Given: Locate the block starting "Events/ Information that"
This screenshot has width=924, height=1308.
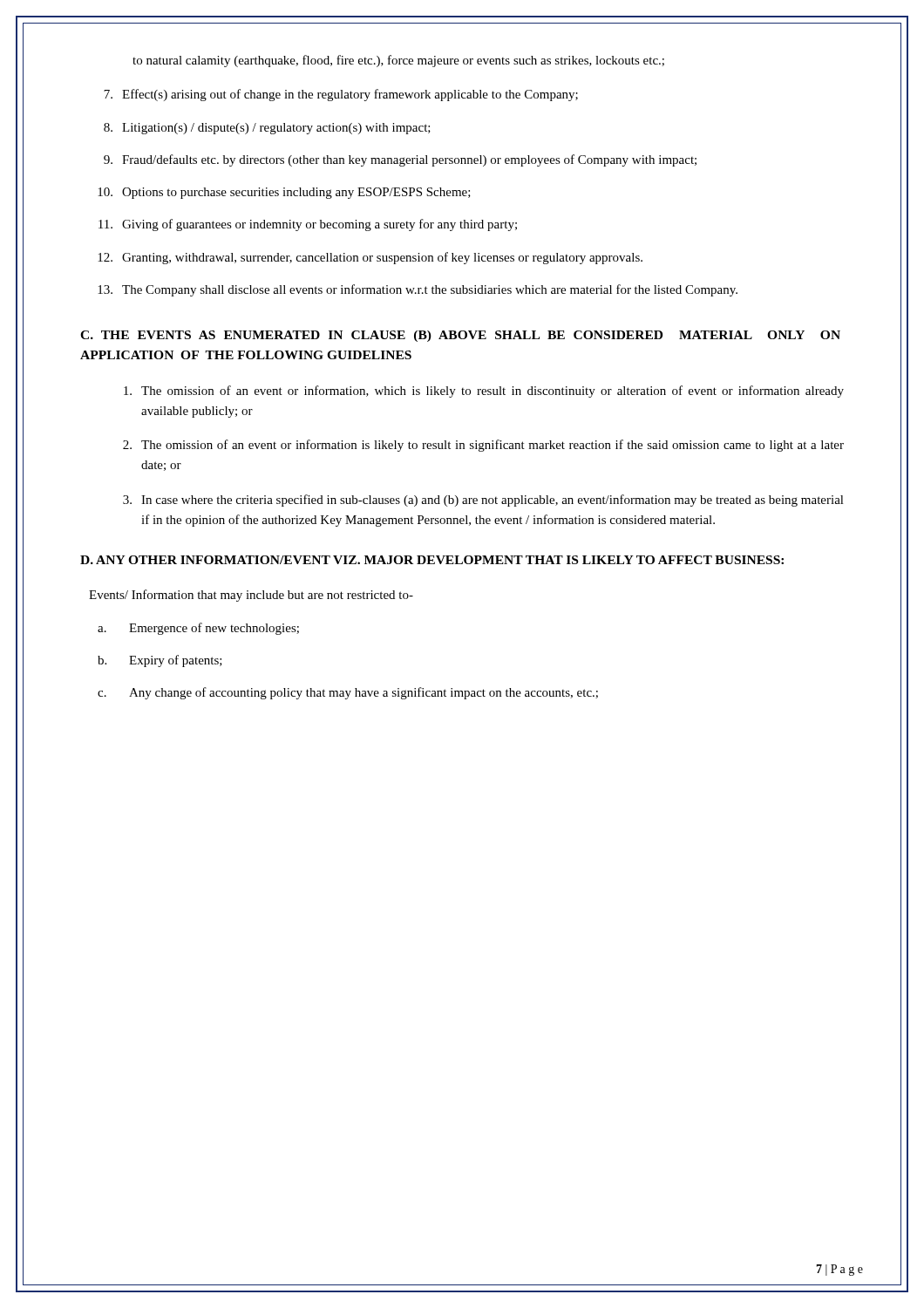Looking at the screenshot, I should [251, 595].
